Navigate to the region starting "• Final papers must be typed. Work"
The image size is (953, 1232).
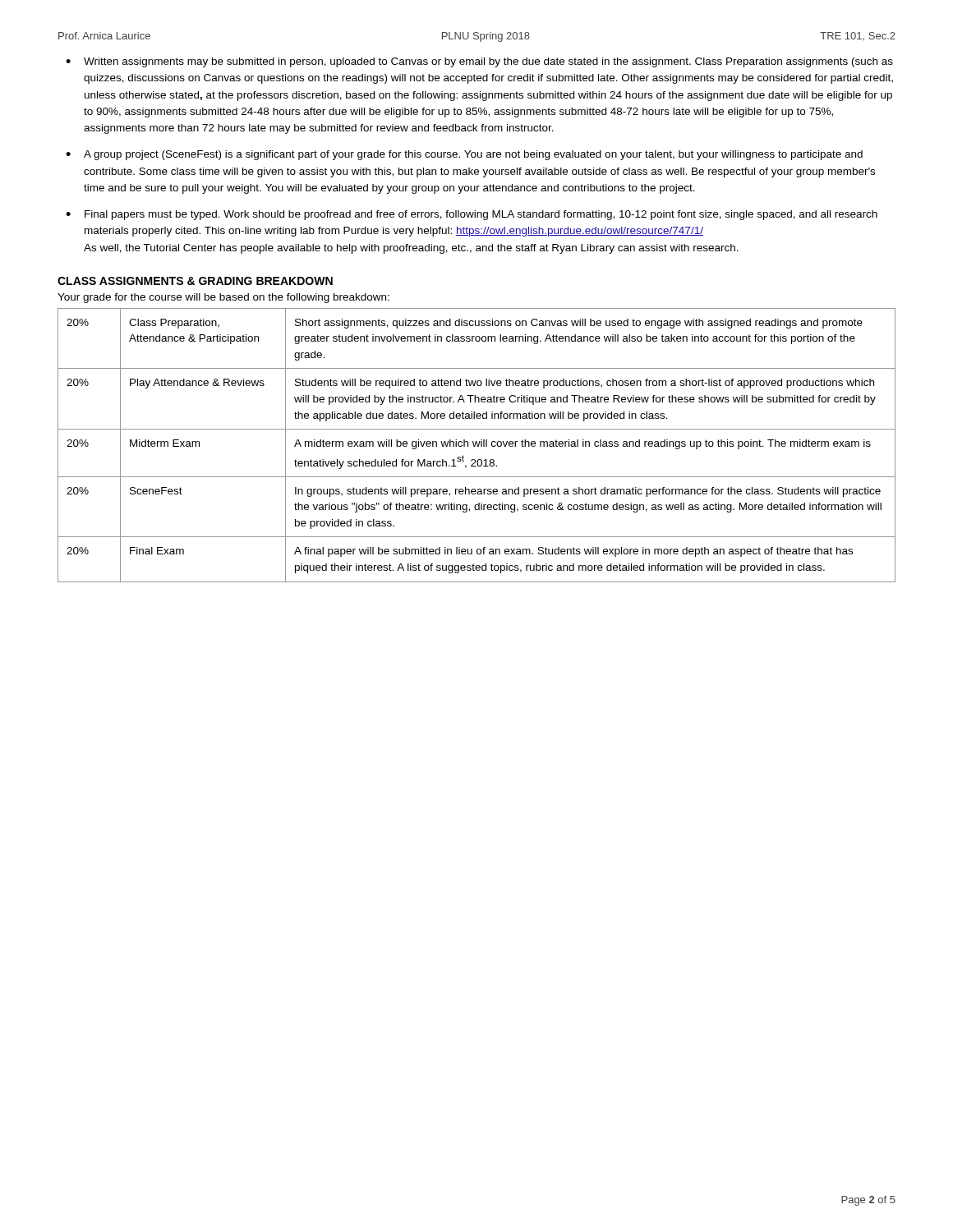481,231
